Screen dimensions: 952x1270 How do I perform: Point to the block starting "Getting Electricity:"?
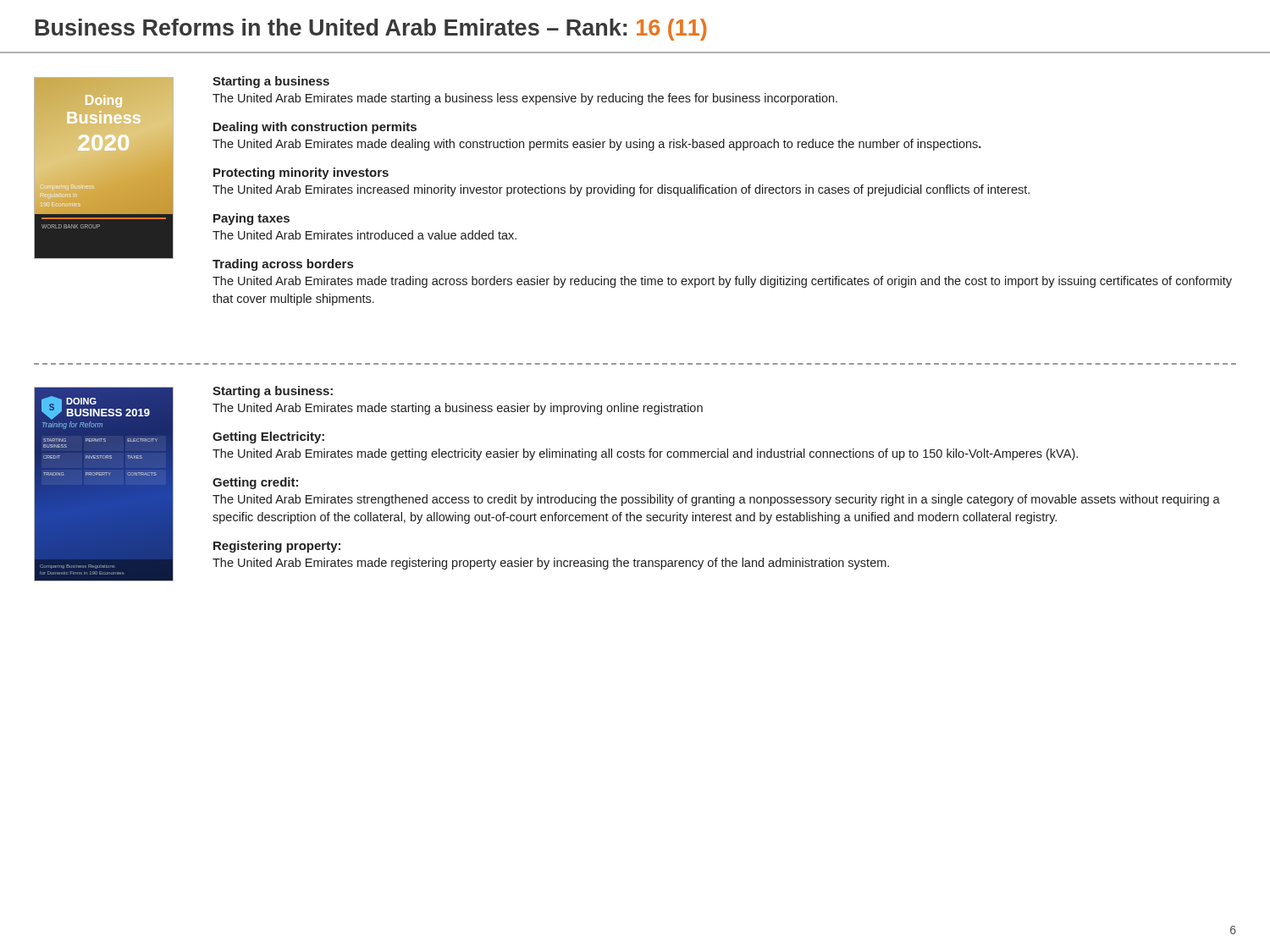pyautogui.click(x=269, y=436)
